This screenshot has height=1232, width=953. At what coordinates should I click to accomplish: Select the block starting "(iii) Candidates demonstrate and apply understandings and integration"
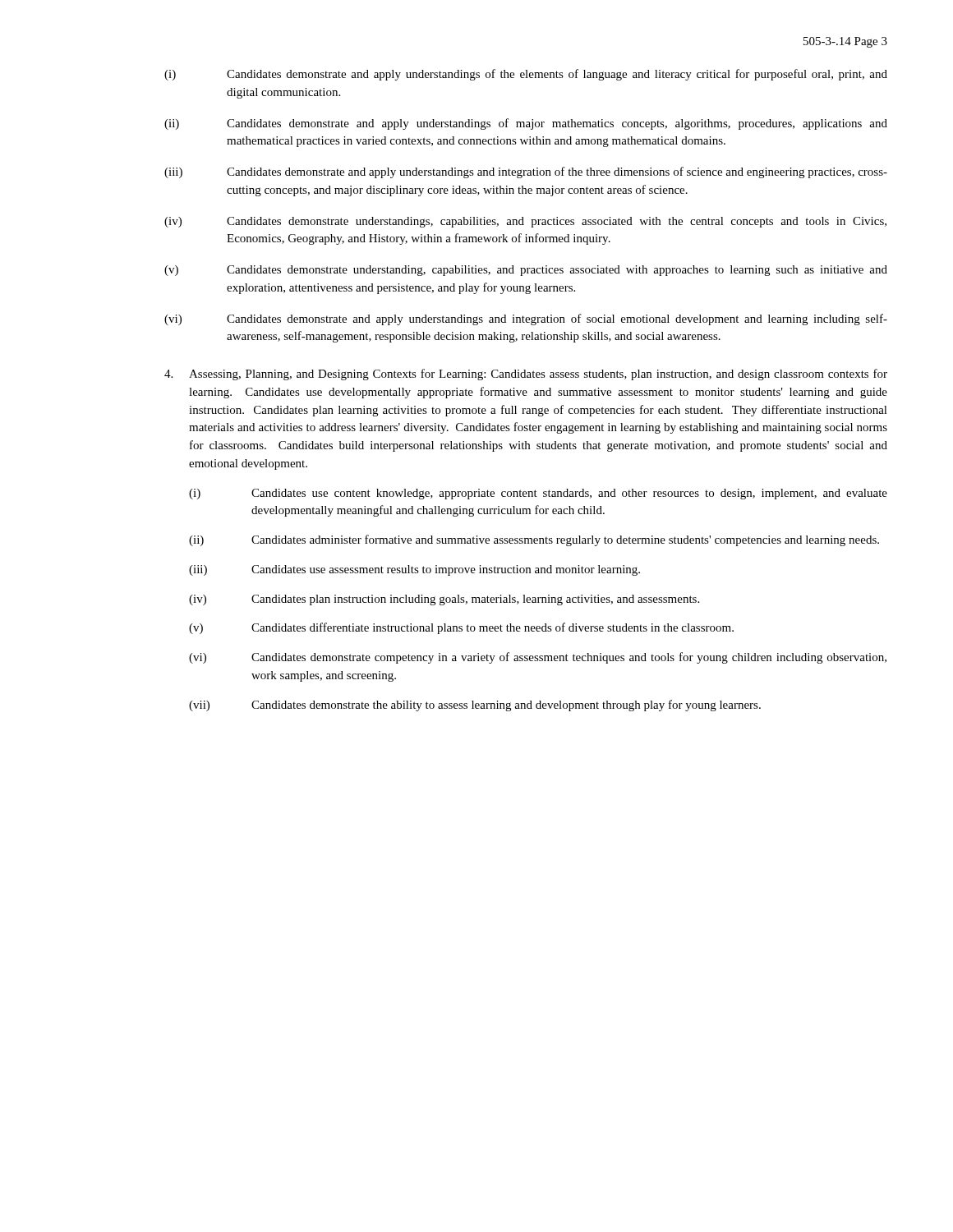coord(526,181)
